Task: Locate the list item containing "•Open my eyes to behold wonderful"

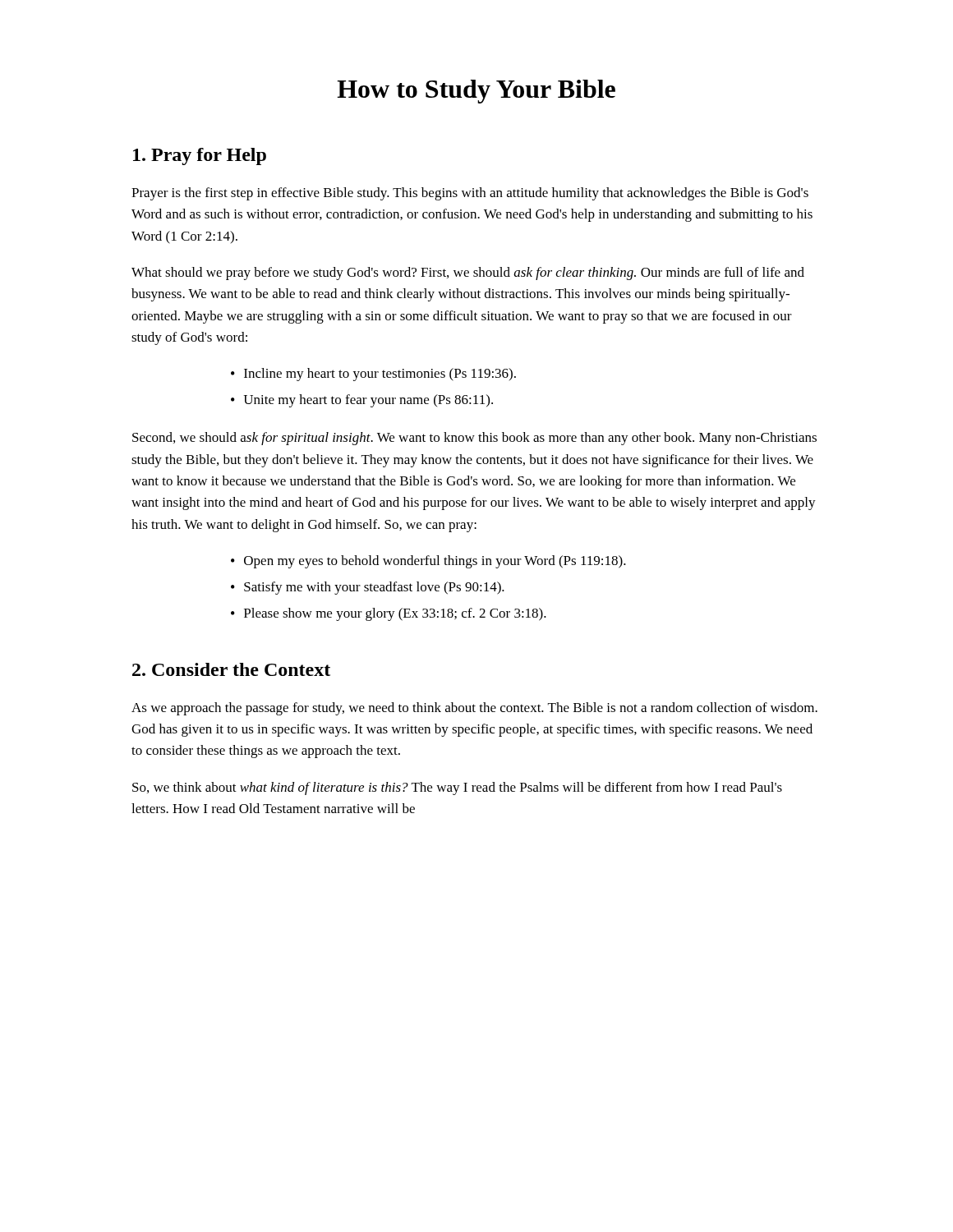Action: tap(428, 562)
